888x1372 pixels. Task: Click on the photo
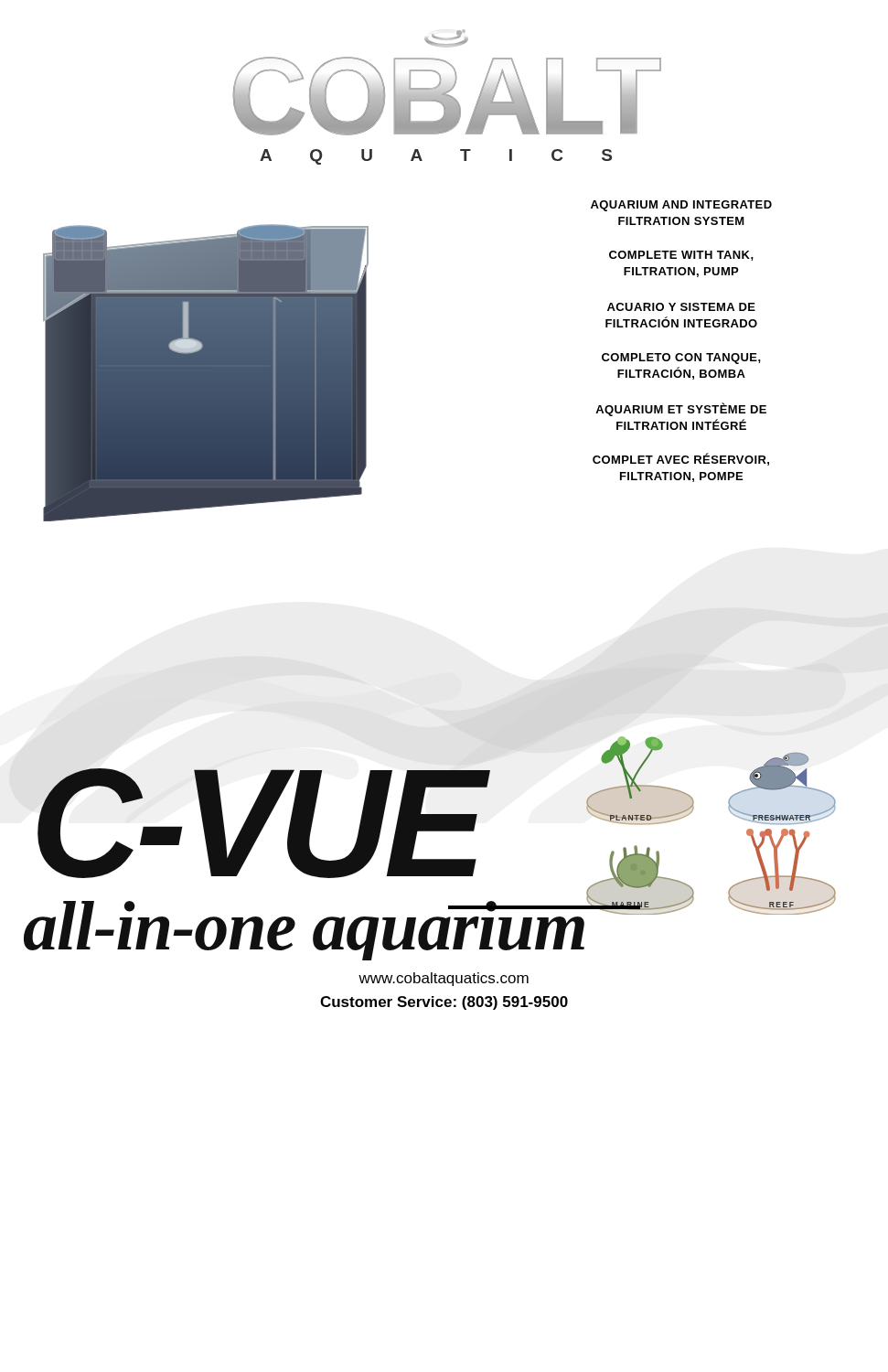tap(251, 352)
